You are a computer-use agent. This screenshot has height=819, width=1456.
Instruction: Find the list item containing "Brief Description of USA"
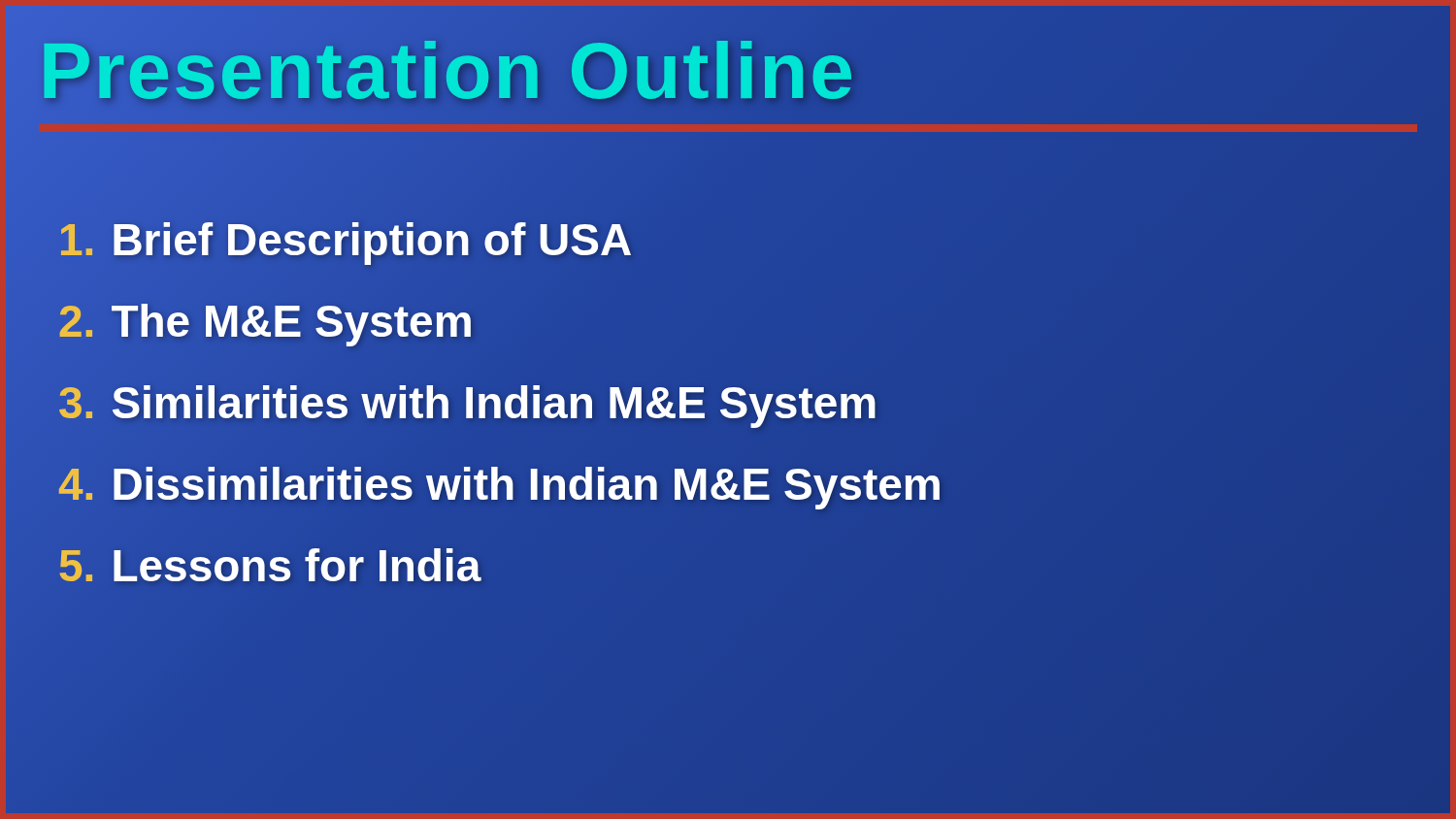tap(345, 240)
